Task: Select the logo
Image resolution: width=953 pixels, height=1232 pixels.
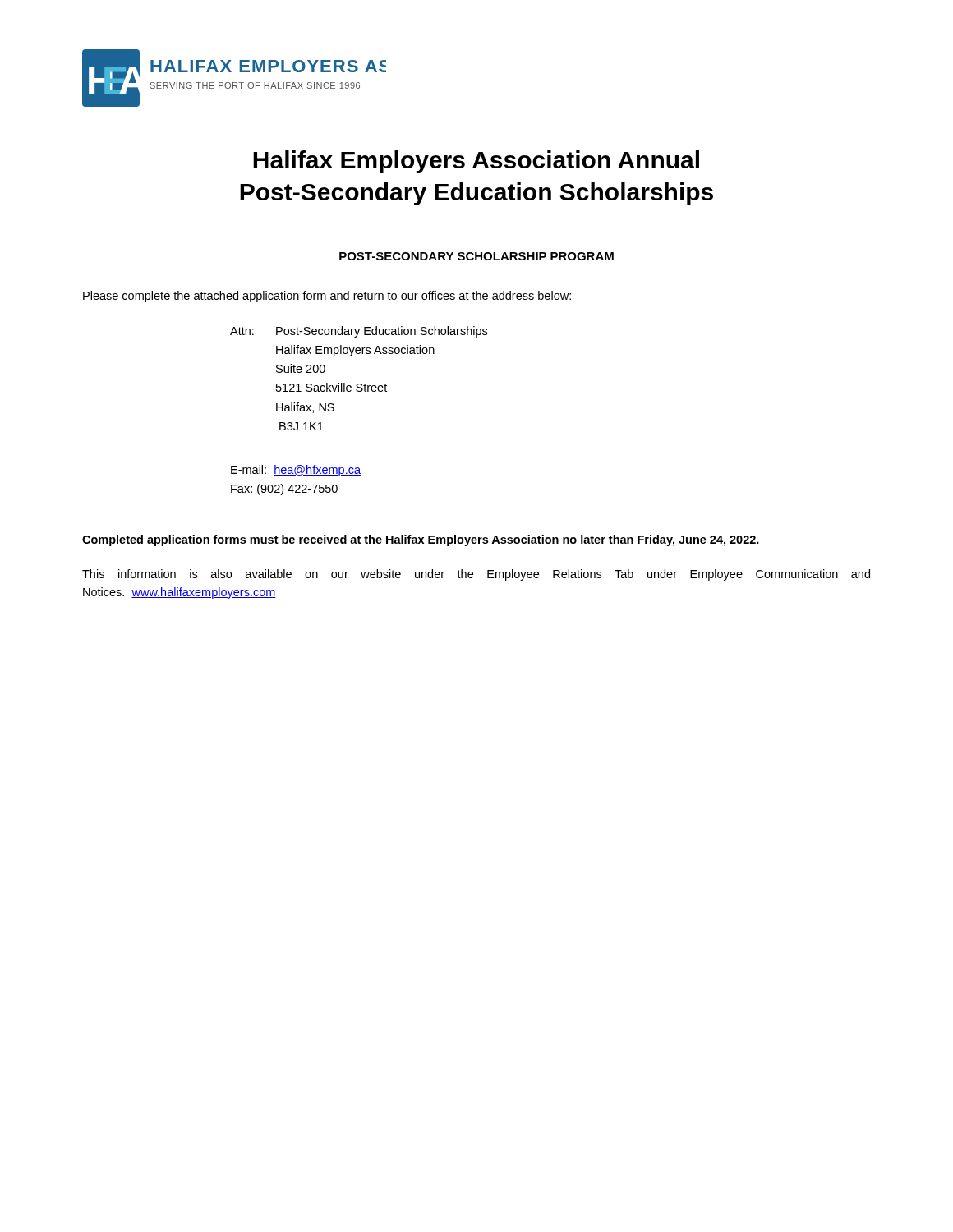Action: pyautogui.click(x=476, y=80)
